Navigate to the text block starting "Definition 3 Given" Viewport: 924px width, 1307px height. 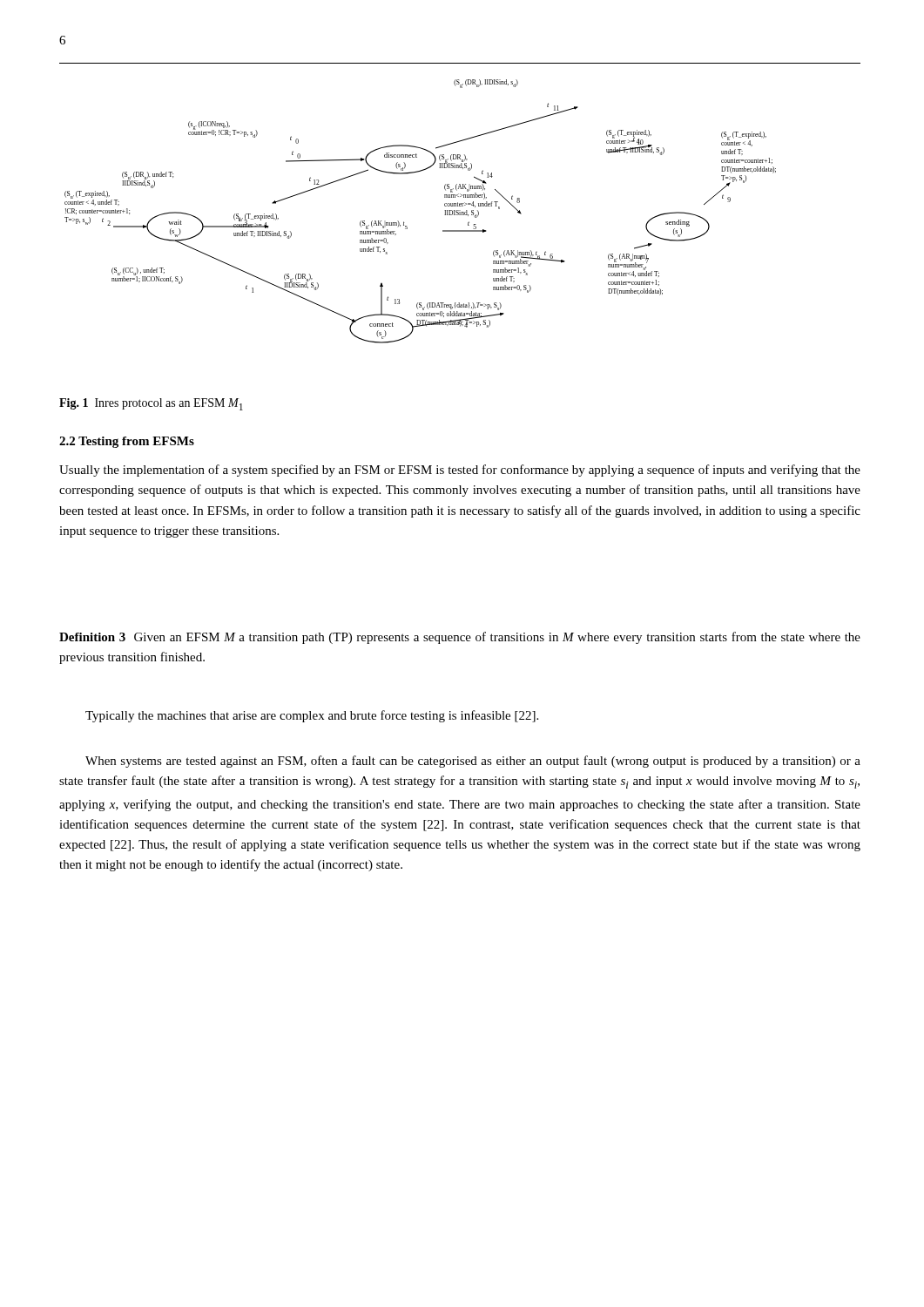point(460,647)
